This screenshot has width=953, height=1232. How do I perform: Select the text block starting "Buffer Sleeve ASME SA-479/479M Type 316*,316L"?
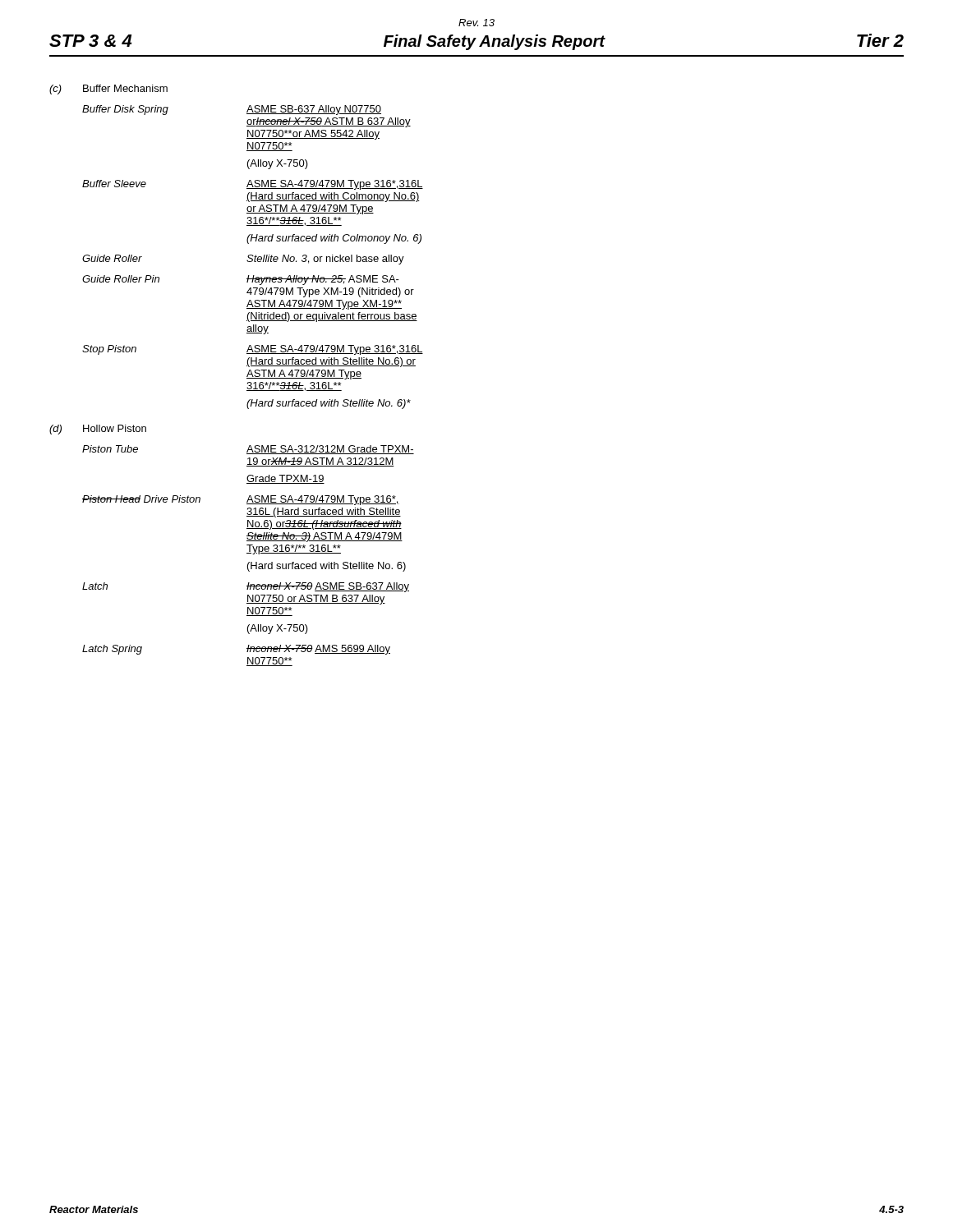pyautogui.click(x=252, y=202)
